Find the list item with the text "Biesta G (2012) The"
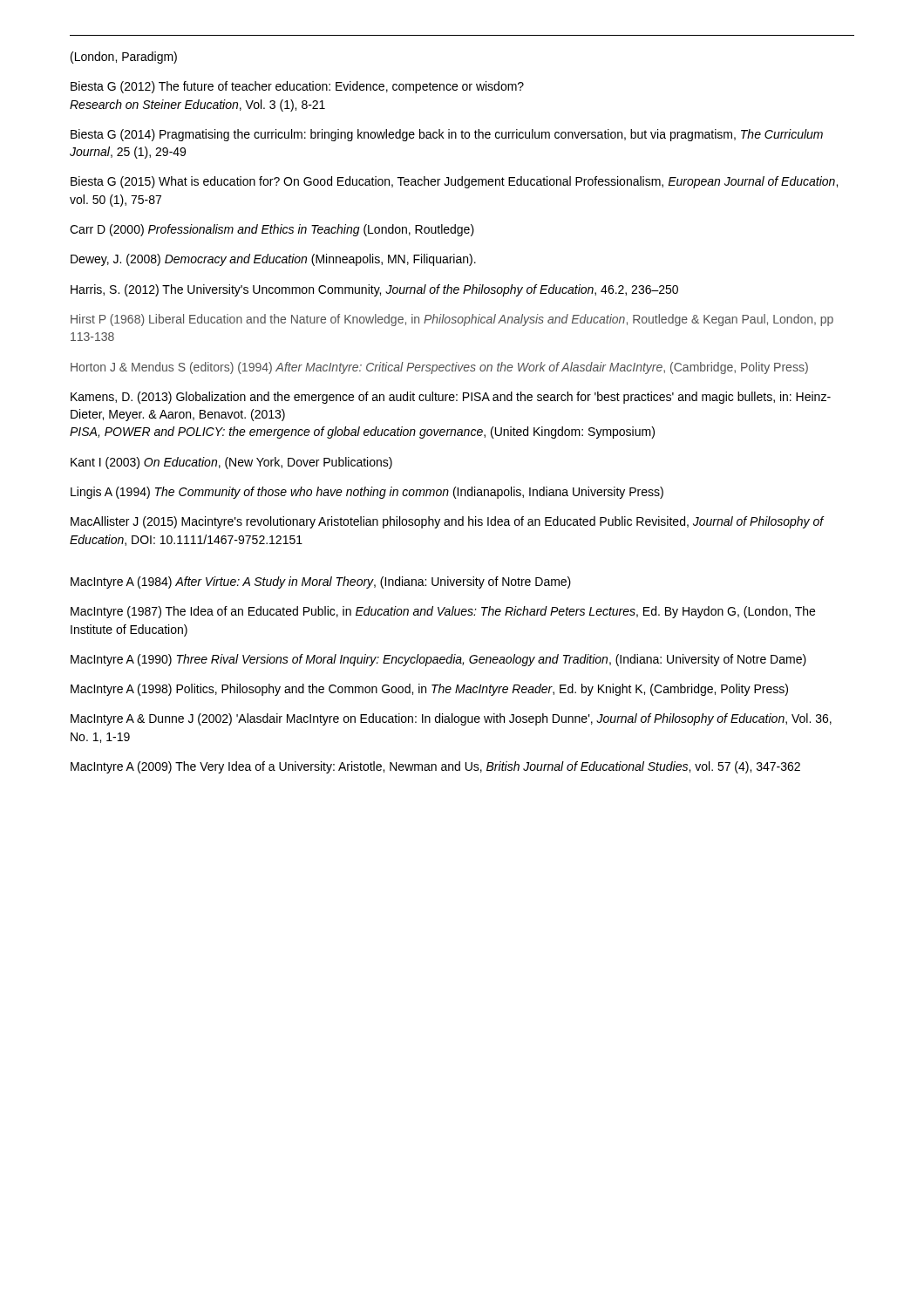The height and width of the screenshot is (1308, 924). click(x=462, y=96)
